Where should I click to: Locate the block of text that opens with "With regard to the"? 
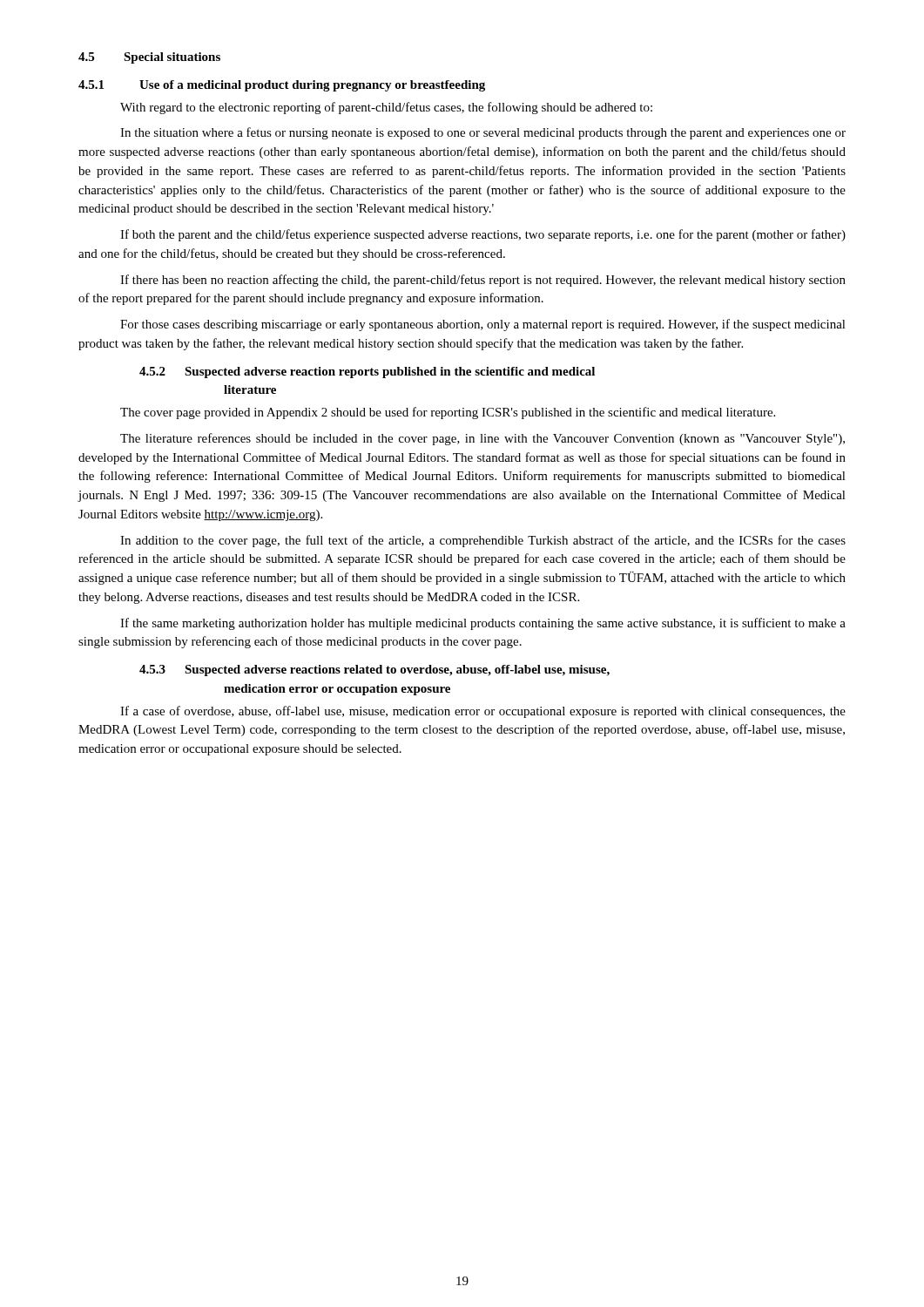coord(387,107)
